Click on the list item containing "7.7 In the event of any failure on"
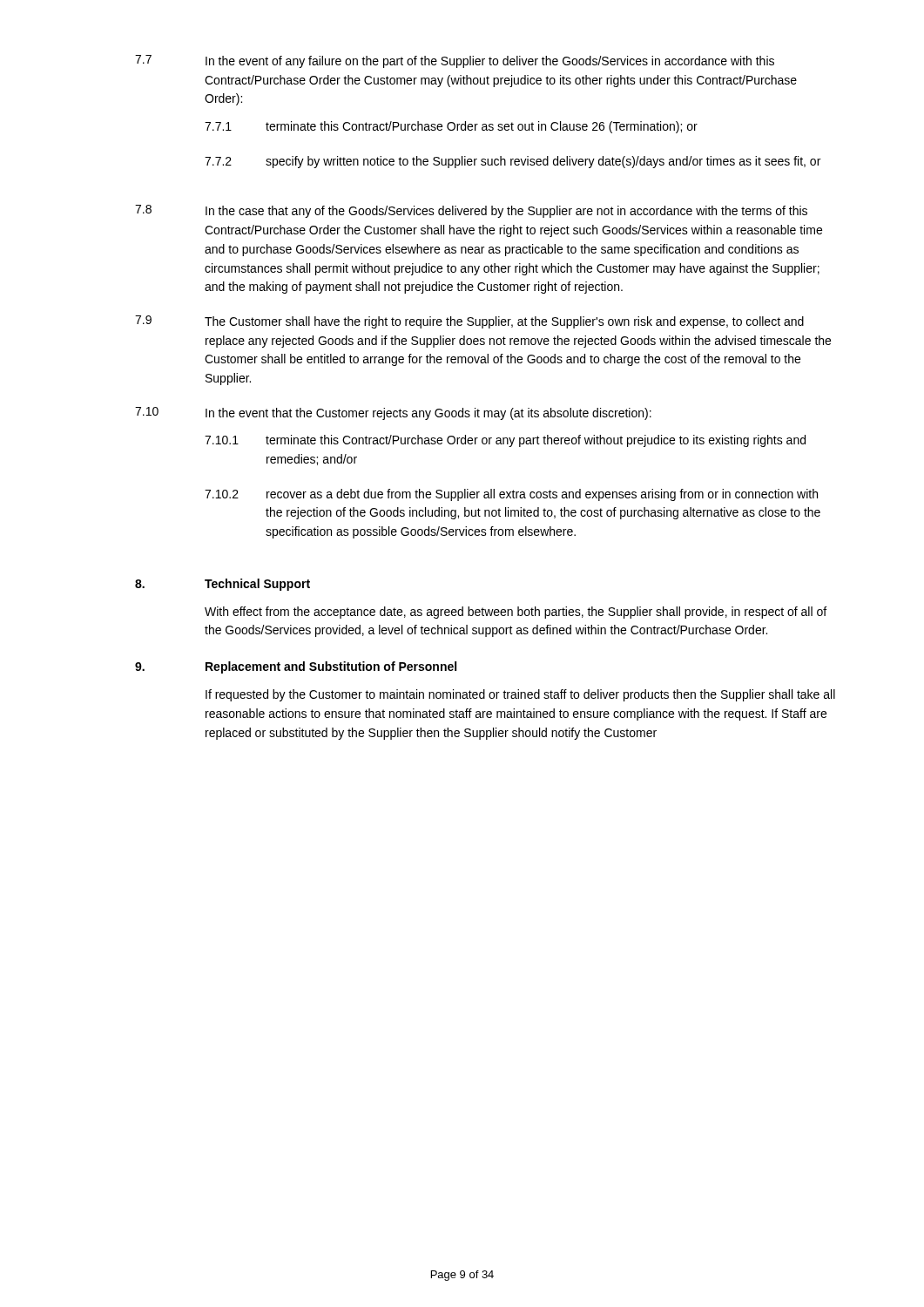 [x=486, y=120]
